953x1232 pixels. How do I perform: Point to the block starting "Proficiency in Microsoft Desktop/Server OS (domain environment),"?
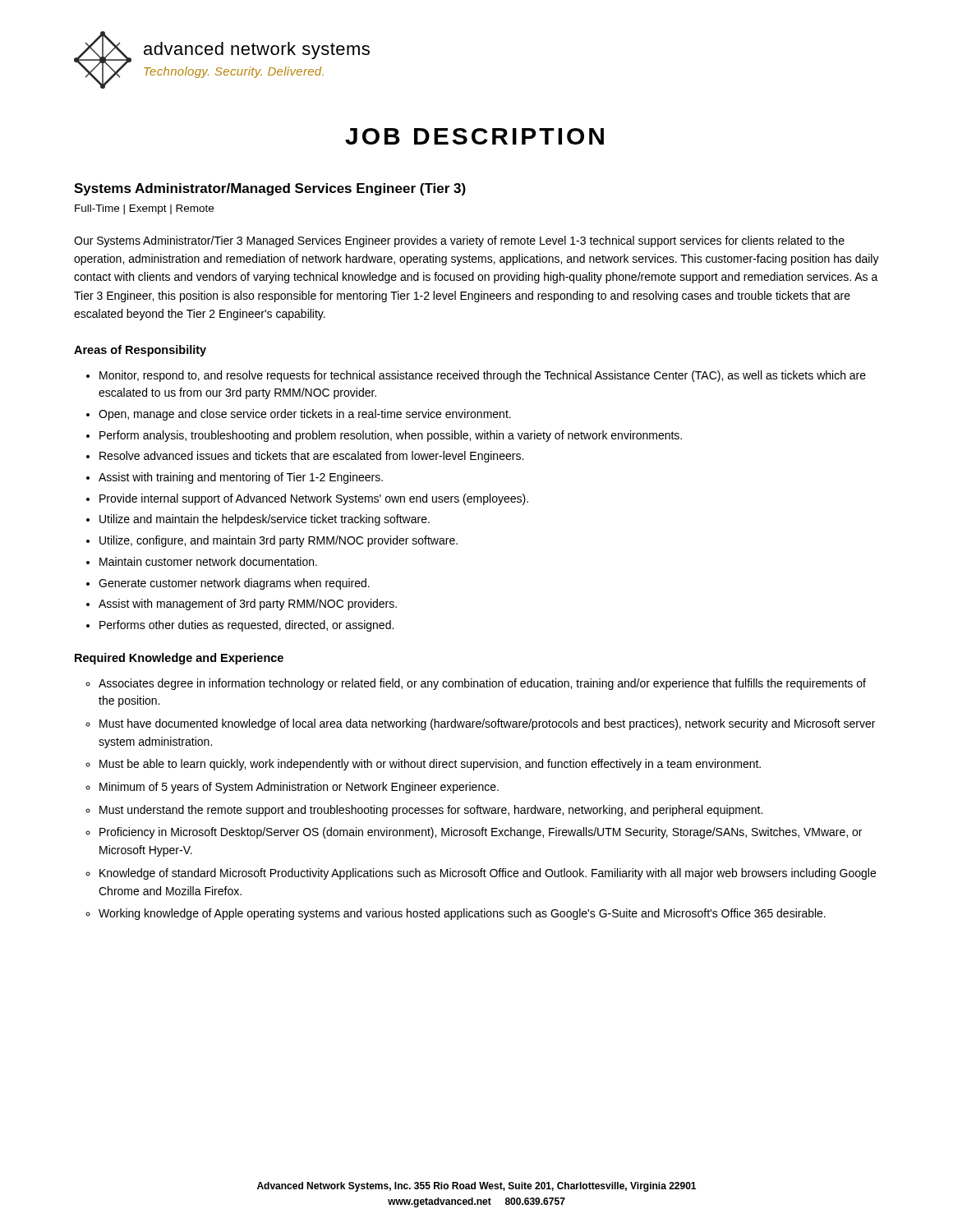coord(480,841)
